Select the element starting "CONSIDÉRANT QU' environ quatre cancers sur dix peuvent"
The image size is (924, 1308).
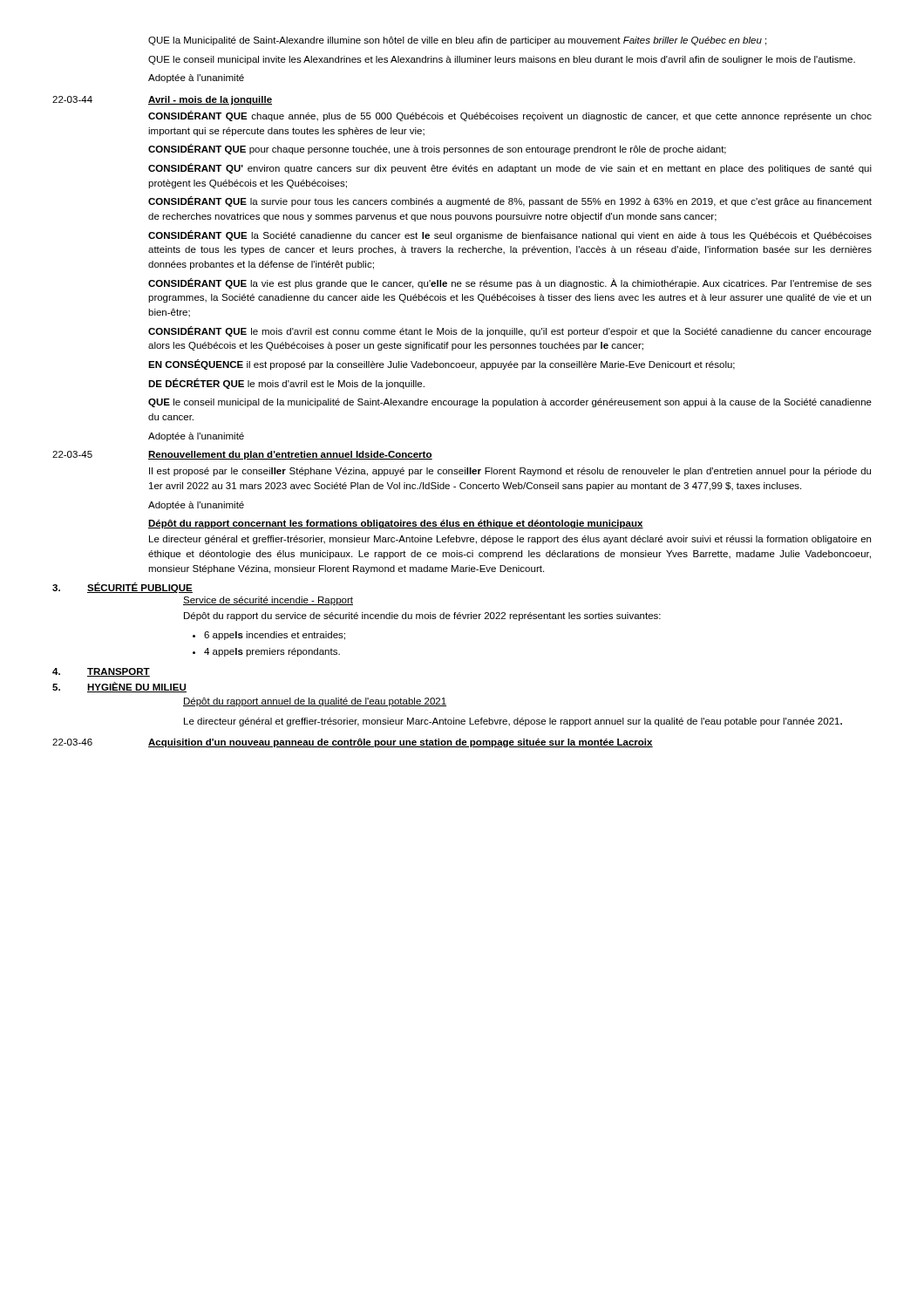tap(510, 176)
